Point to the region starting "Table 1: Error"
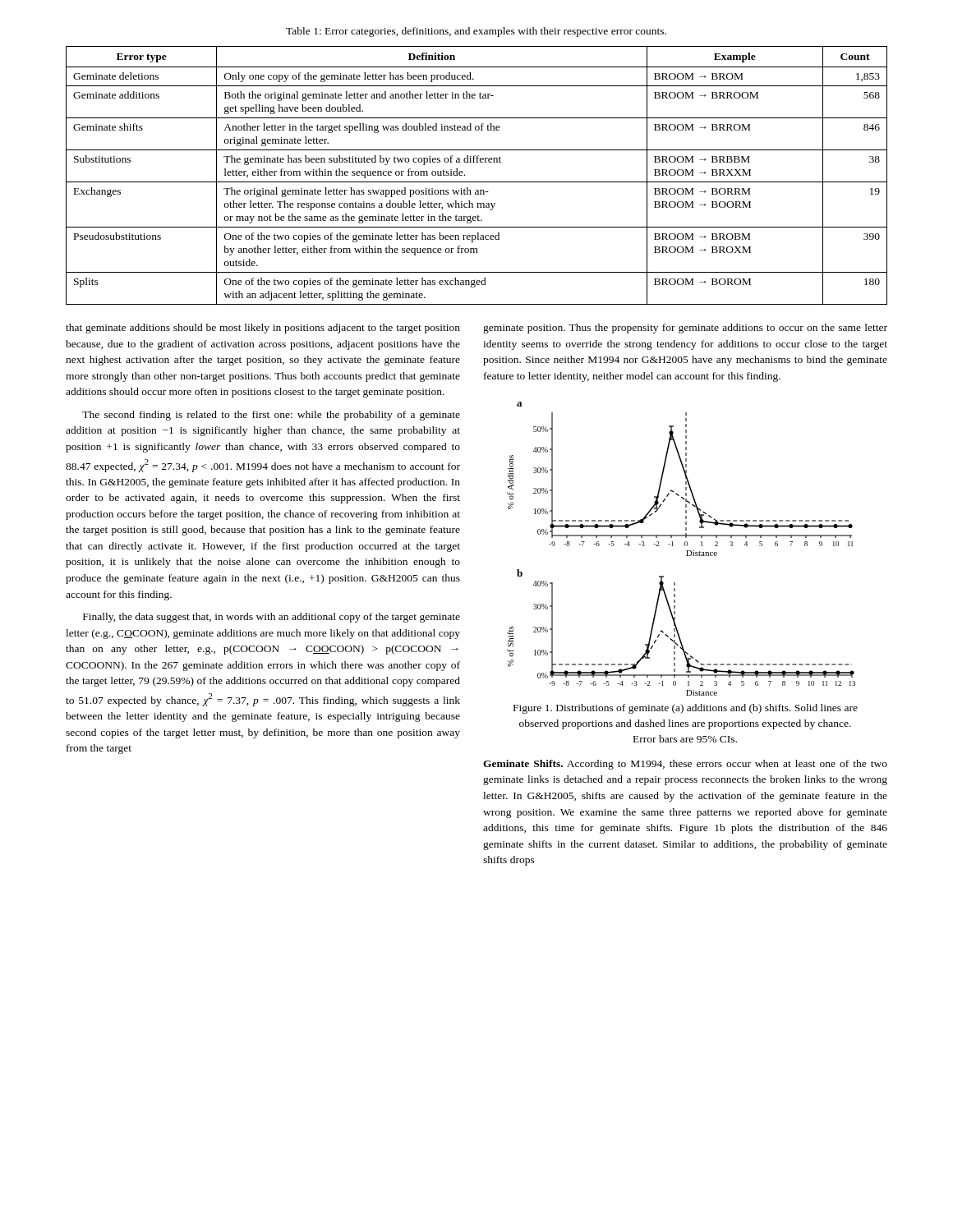 pos(476,31)
